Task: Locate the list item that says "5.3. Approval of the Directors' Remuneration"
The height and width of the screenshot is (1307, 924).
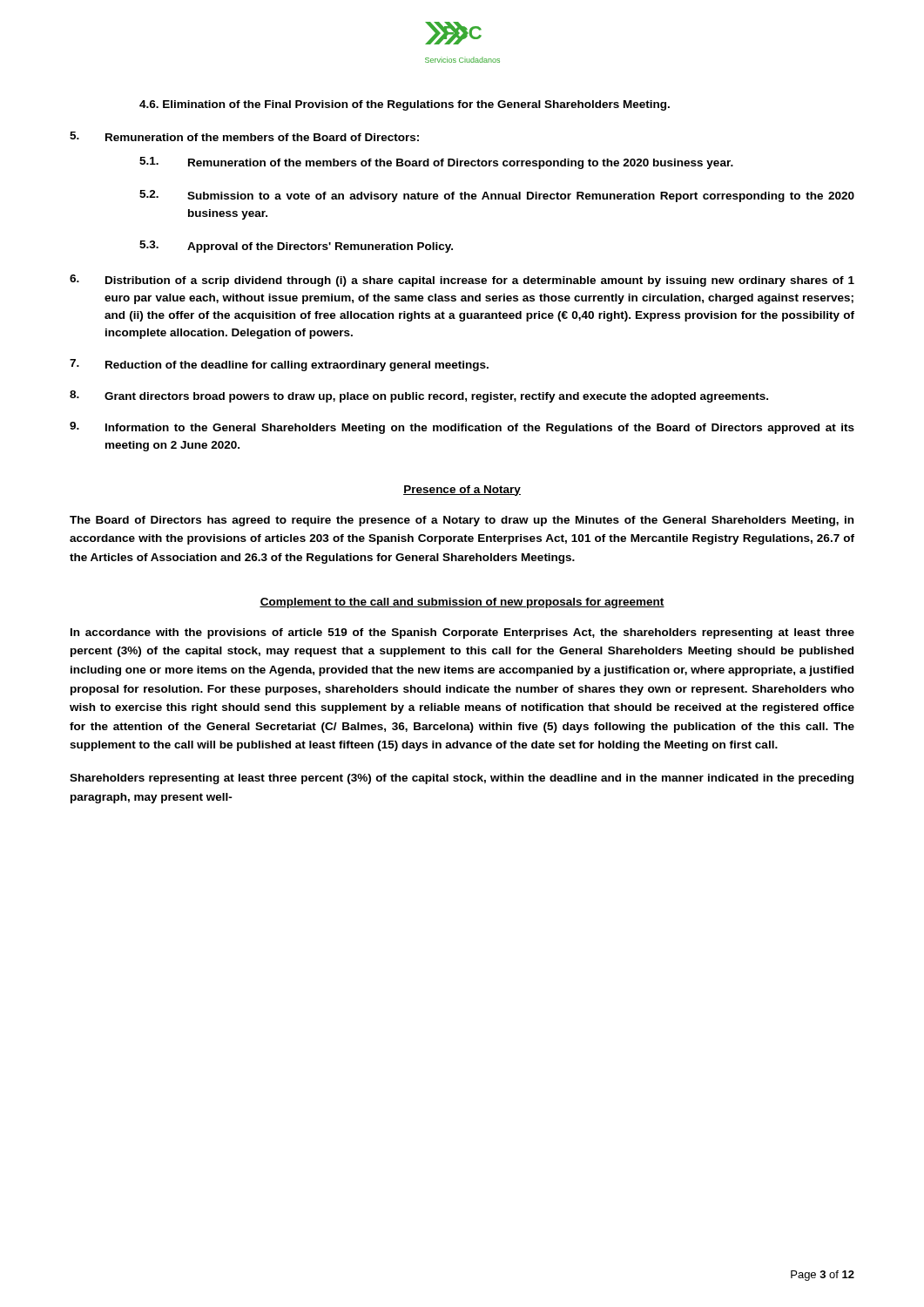Action: point(296,247)
